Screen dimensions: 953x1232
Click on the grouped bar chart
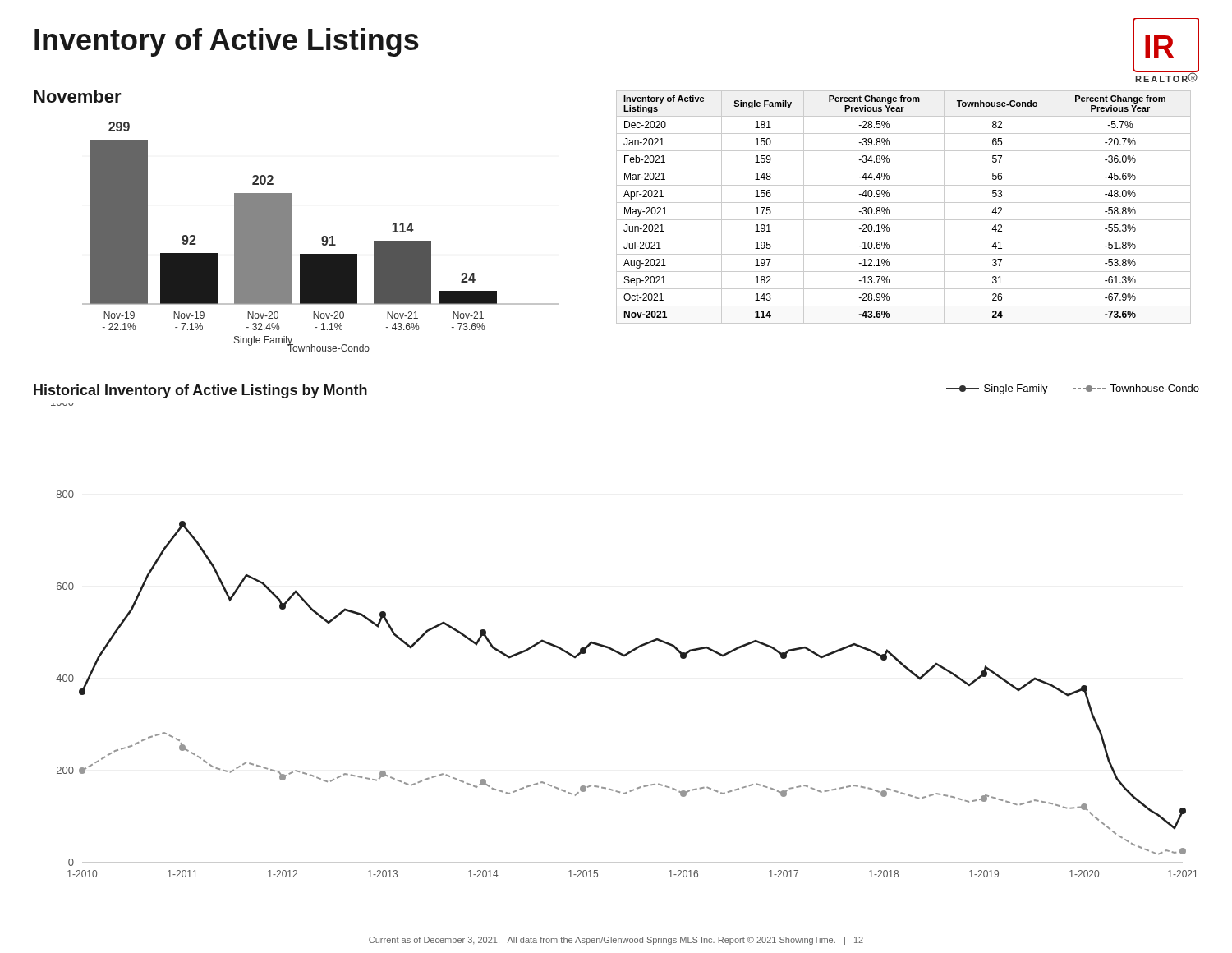pos(312,226)
